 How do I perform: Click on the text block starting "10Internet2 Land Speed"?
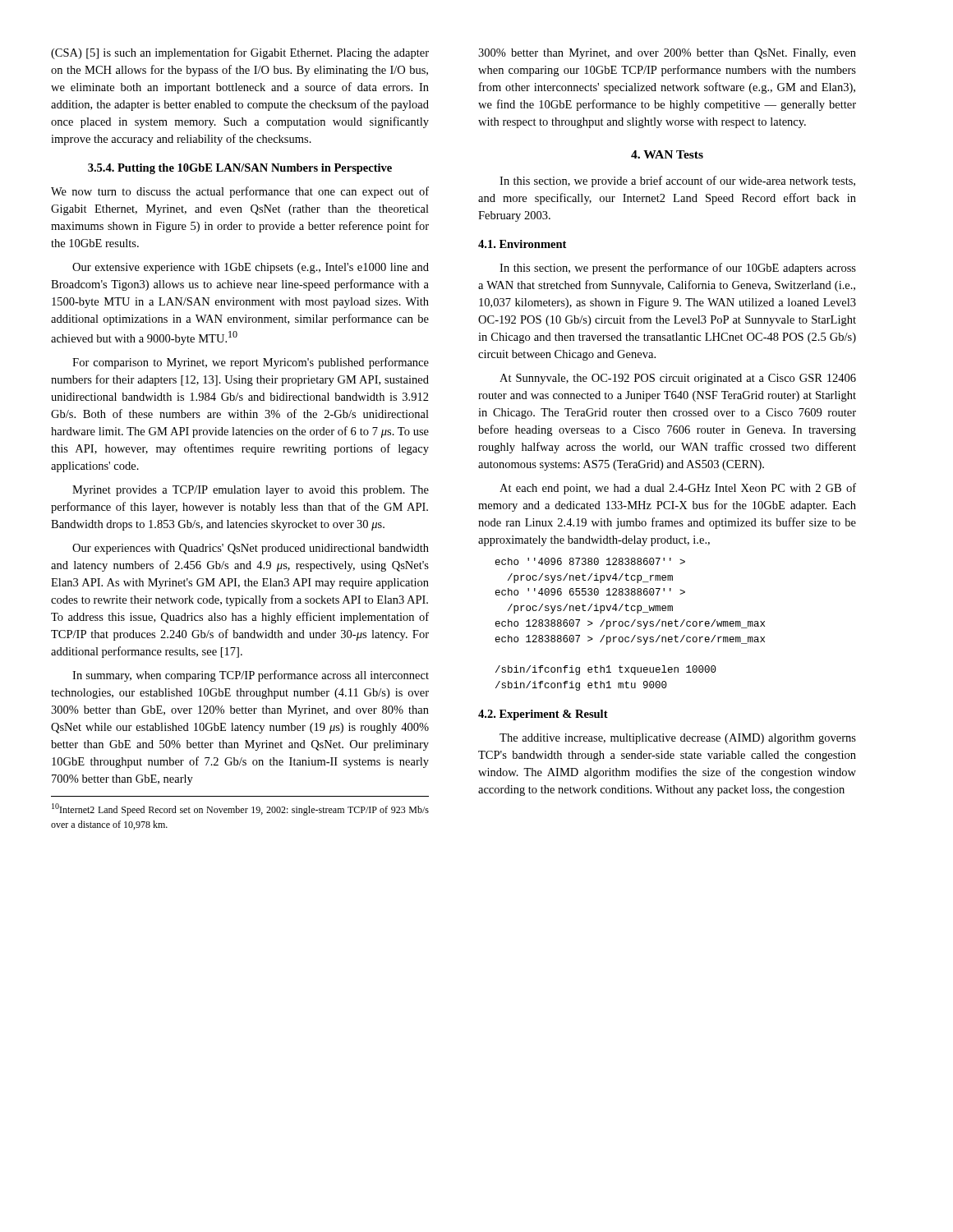pos(240,814)
